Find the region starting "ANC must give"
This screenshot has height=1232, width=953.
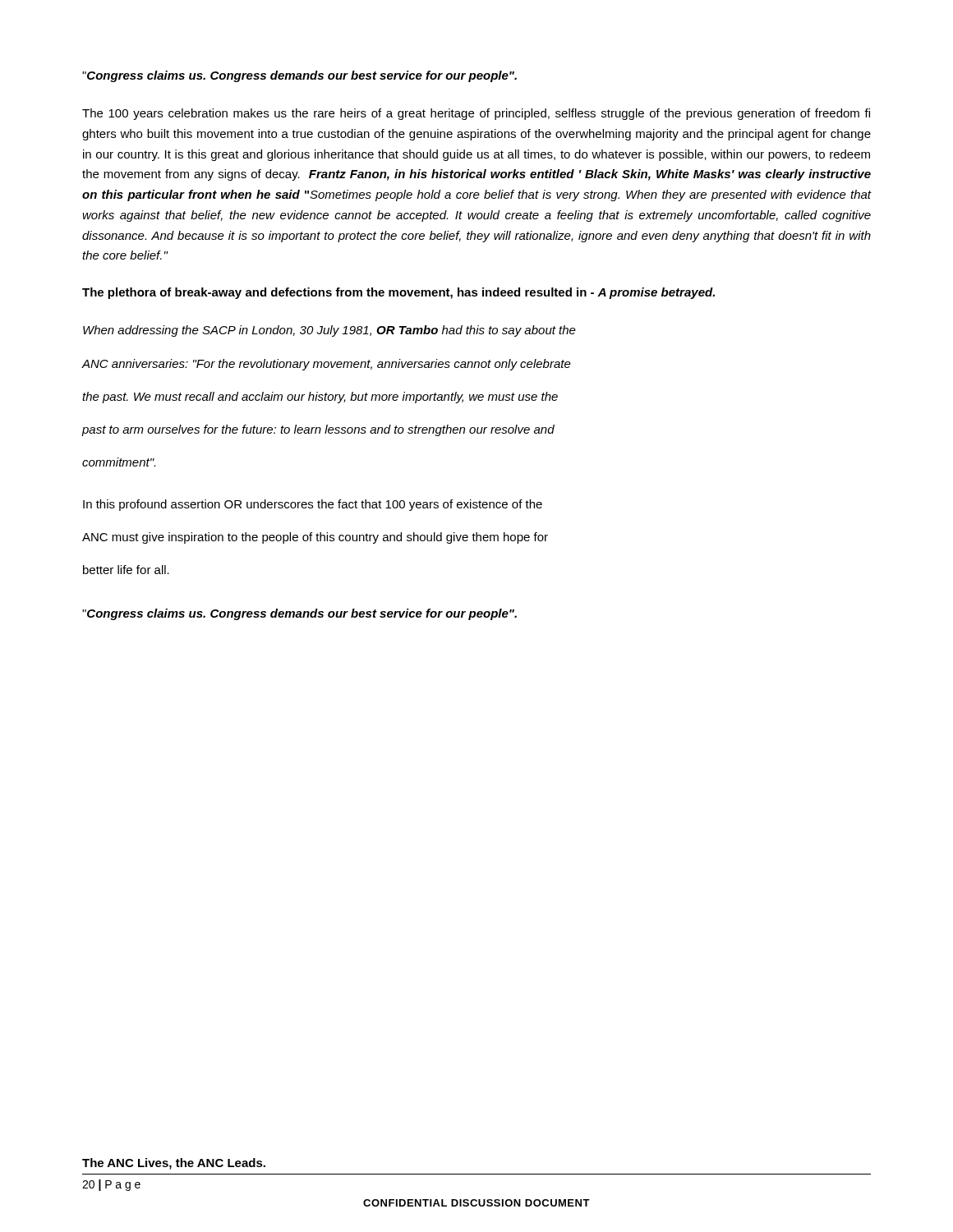[315, 537]
